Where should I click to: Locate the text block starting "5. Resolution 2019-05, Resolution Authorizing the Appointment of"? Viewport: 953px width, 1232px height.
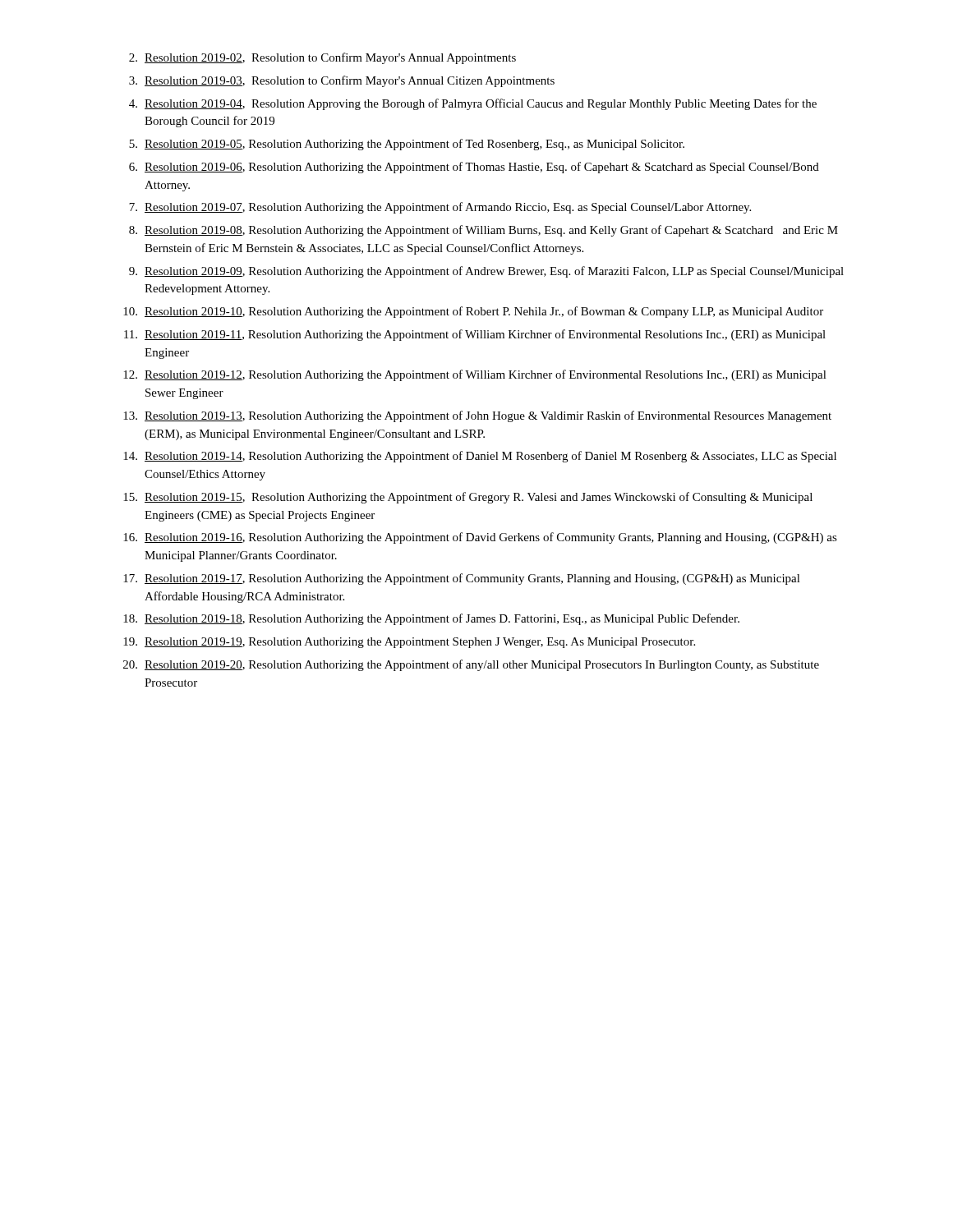(x=476, y=144)
